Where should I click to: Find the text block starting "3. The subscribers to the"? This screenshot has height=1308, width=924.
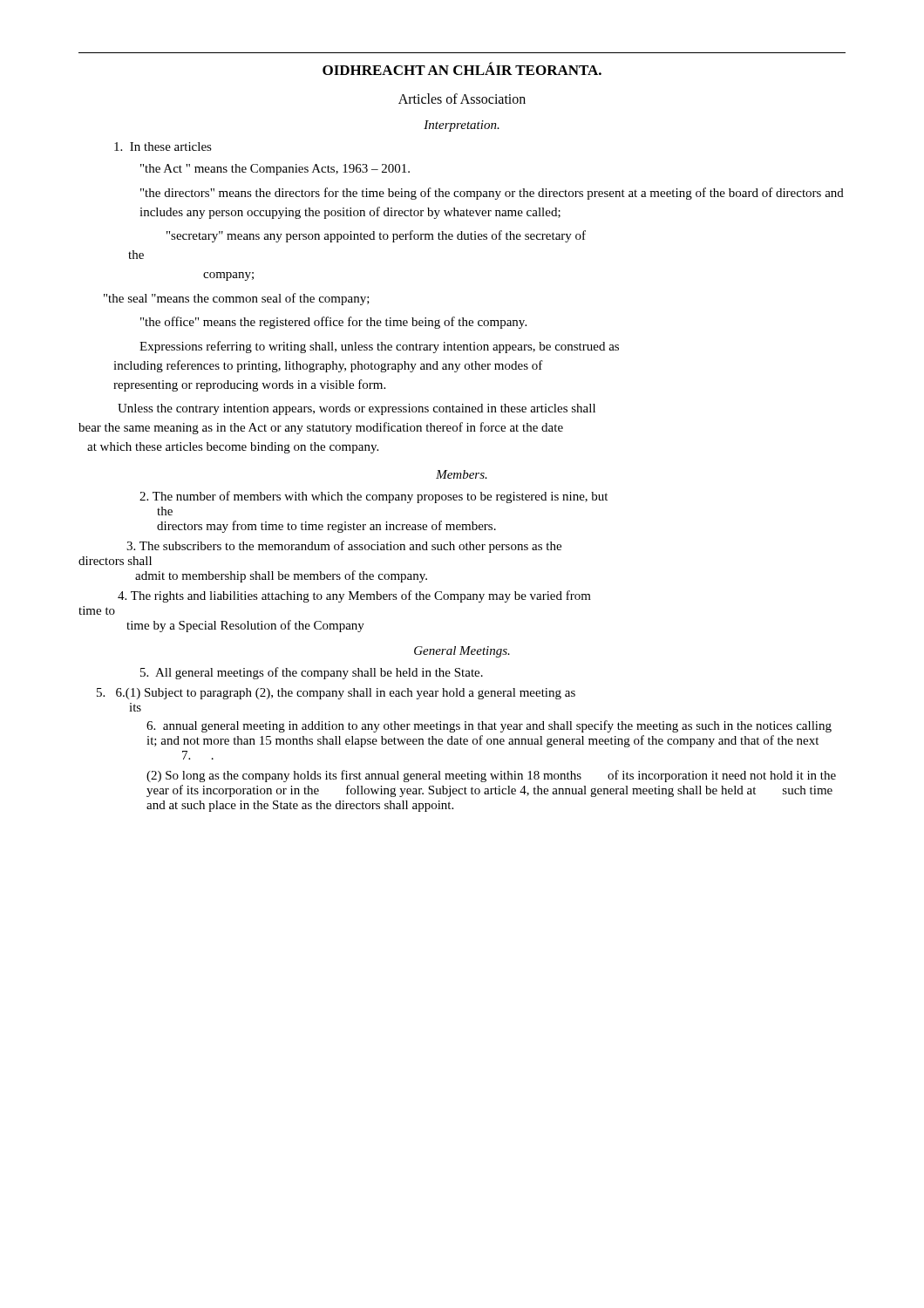486,561
